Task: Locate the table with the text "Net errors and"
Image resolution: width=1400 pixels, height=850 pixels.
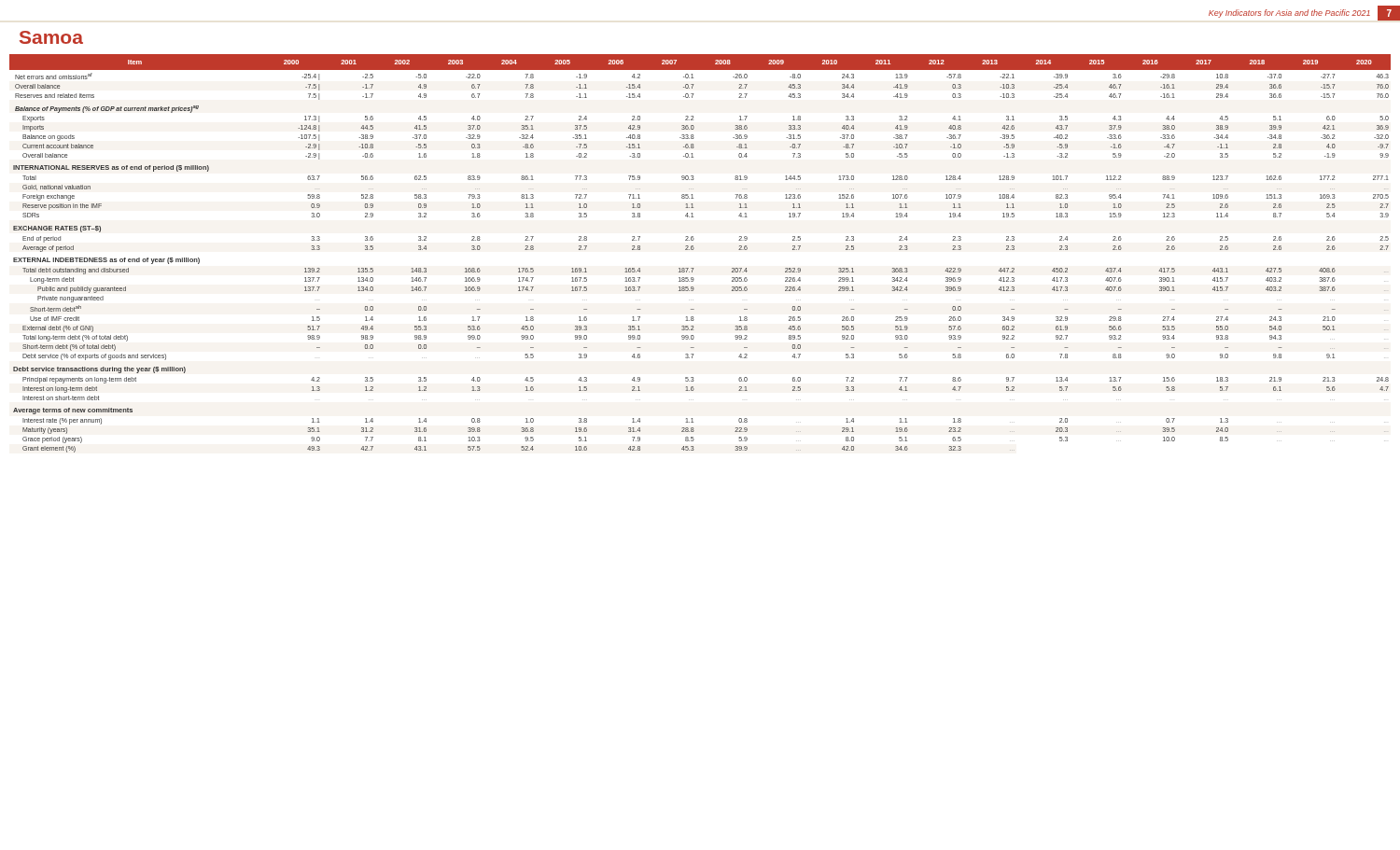Action: [x=700, y=450]
